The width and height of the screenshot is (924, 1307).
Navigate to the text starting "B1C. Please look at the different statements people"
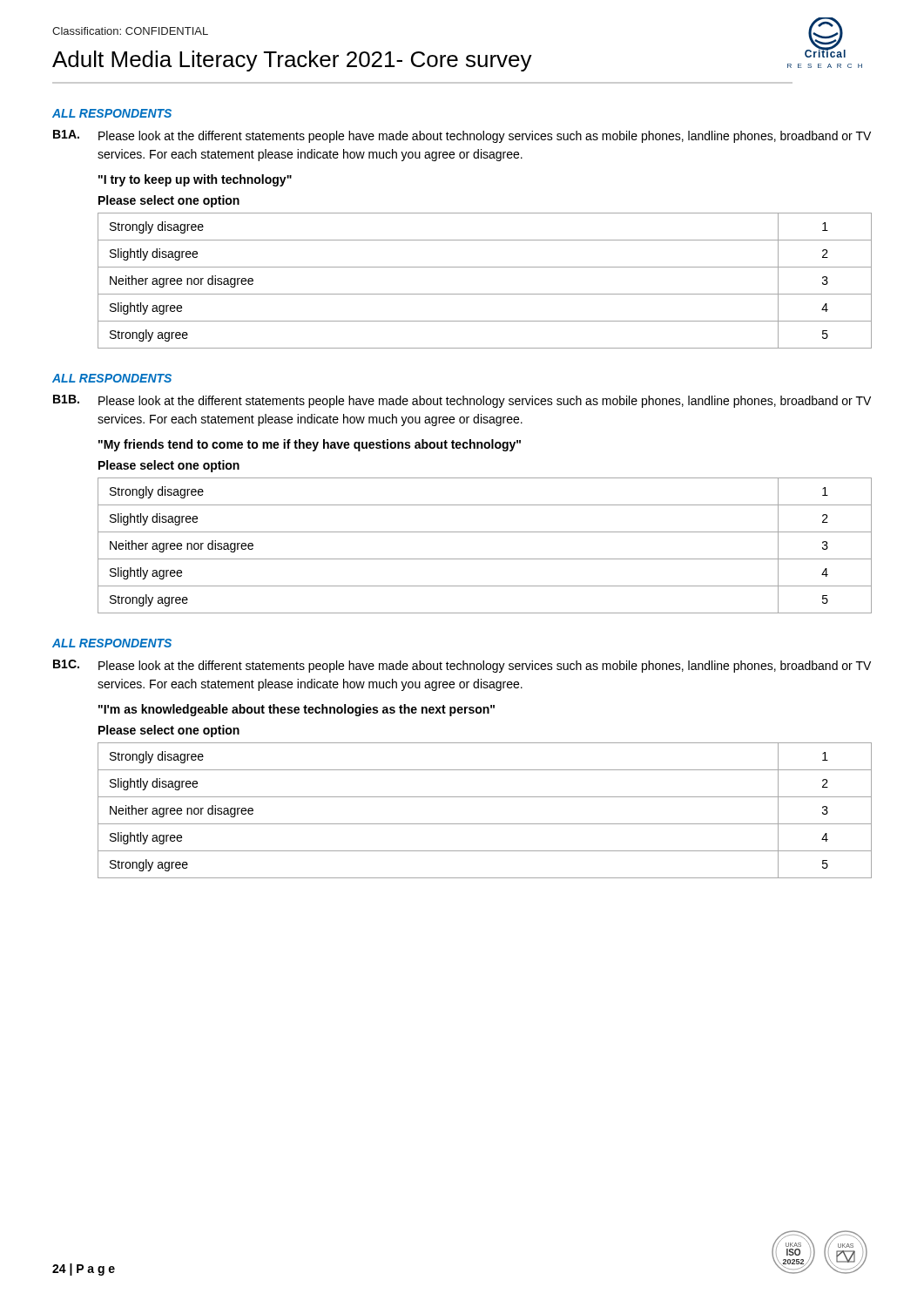[x=462, y=675]
